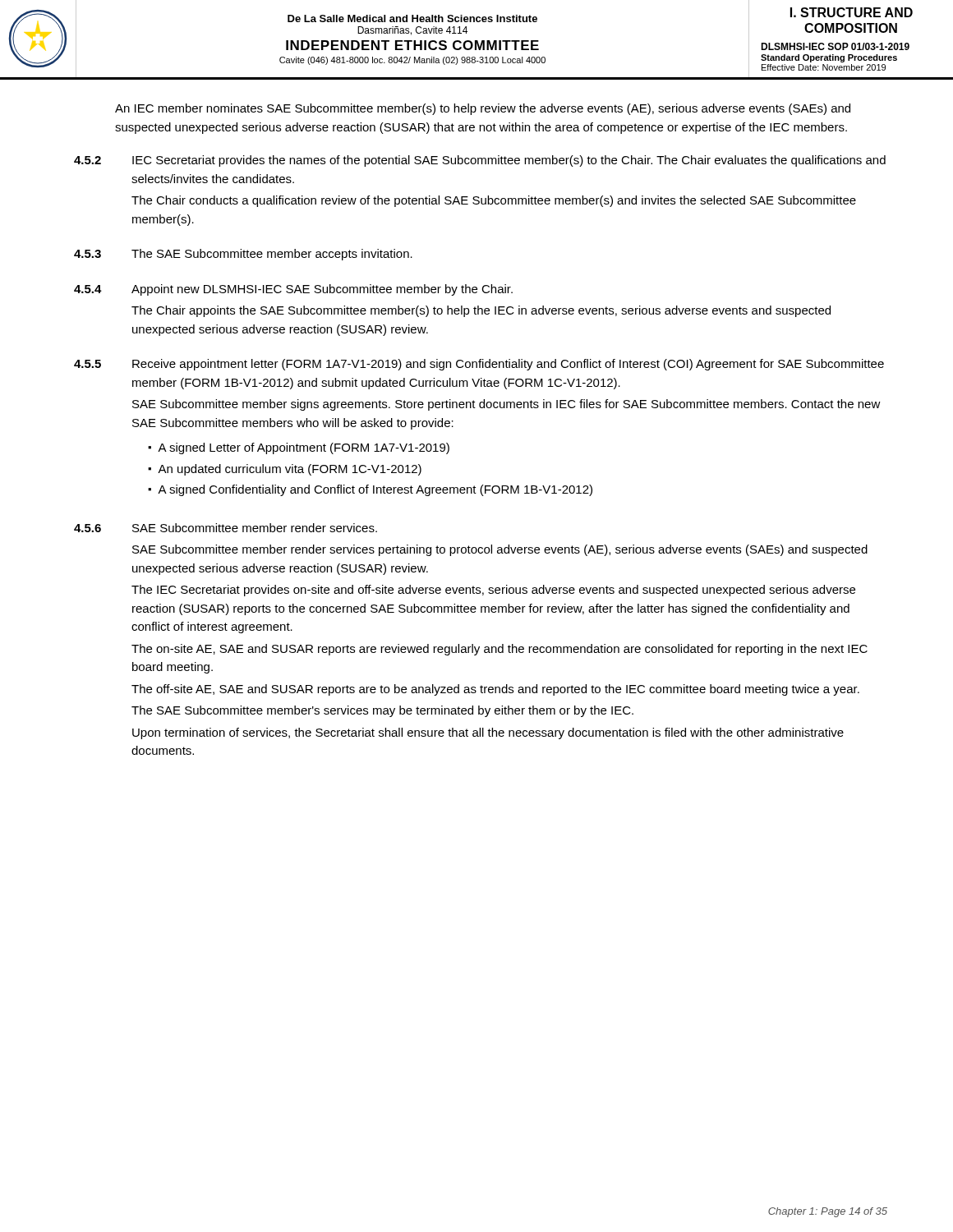Find the text block that says "An IEC member nominates SAE Subcommittee member(s)"

click(x=483, y=118)
